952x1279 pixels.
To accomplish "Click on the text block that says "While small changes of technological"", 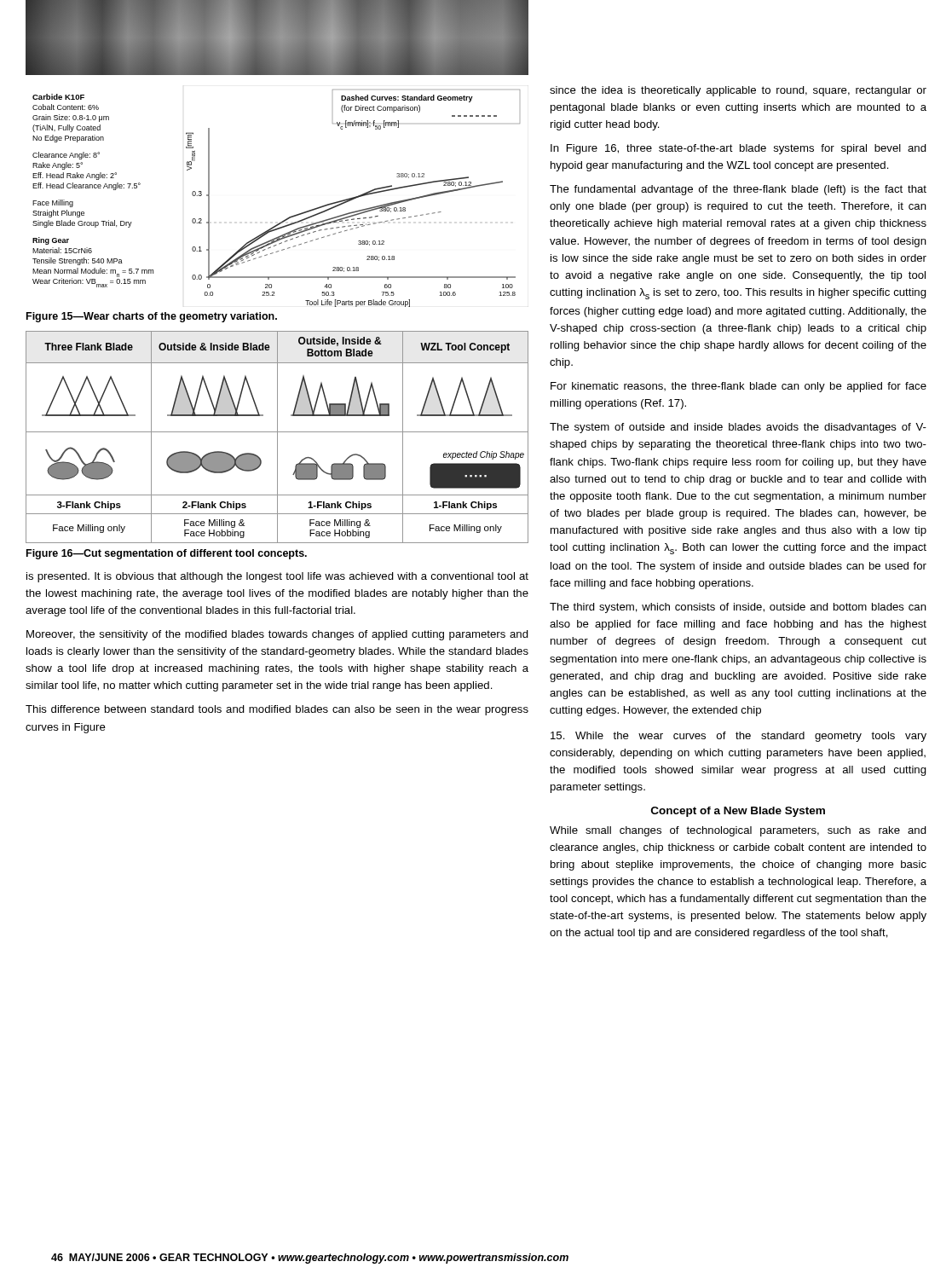I will click(x=738, y=881).
